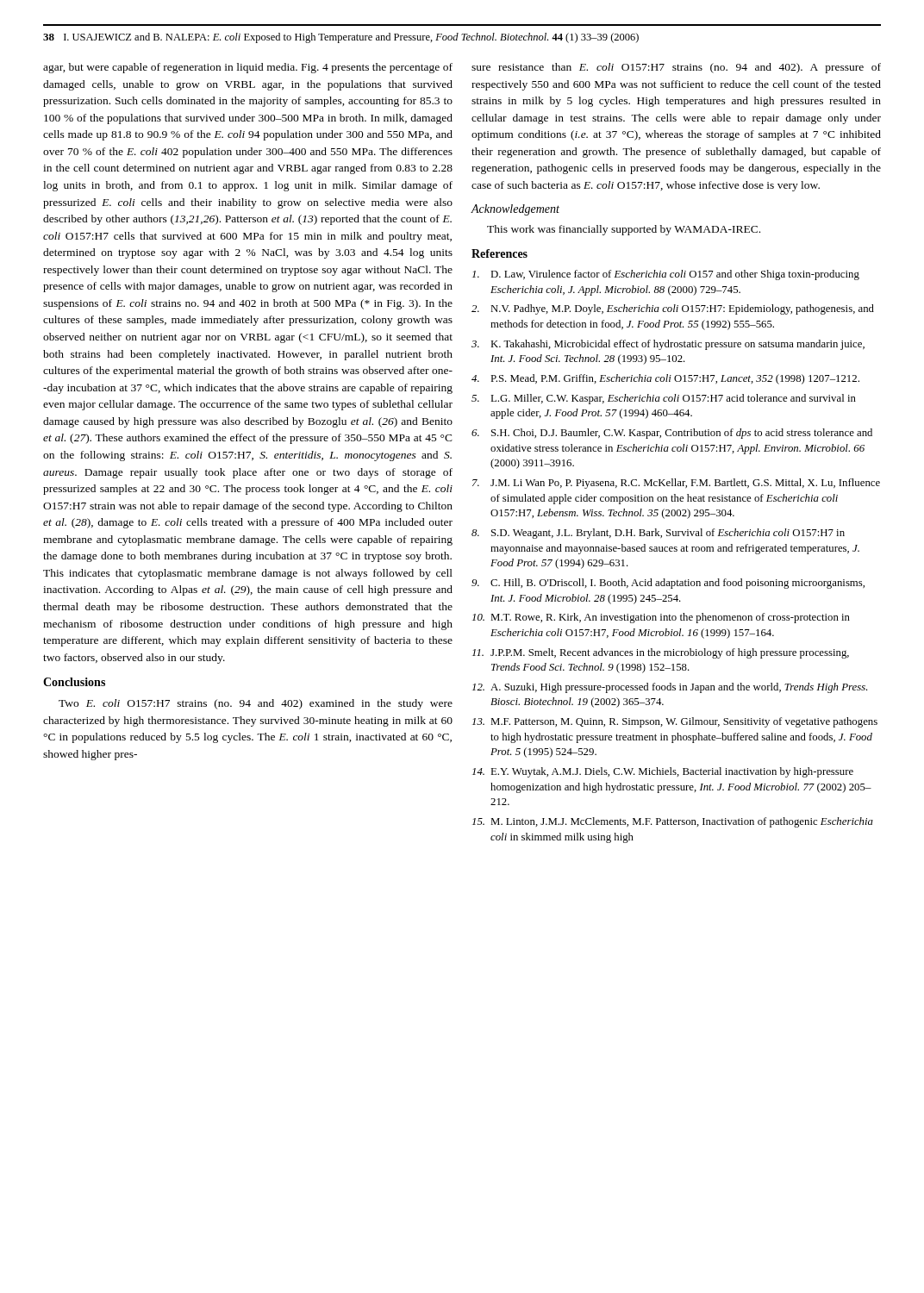
Task: Where is the passage that starts "D. Law, Virulence factor of Escherichia coli"?
Action: click(676, 282)
